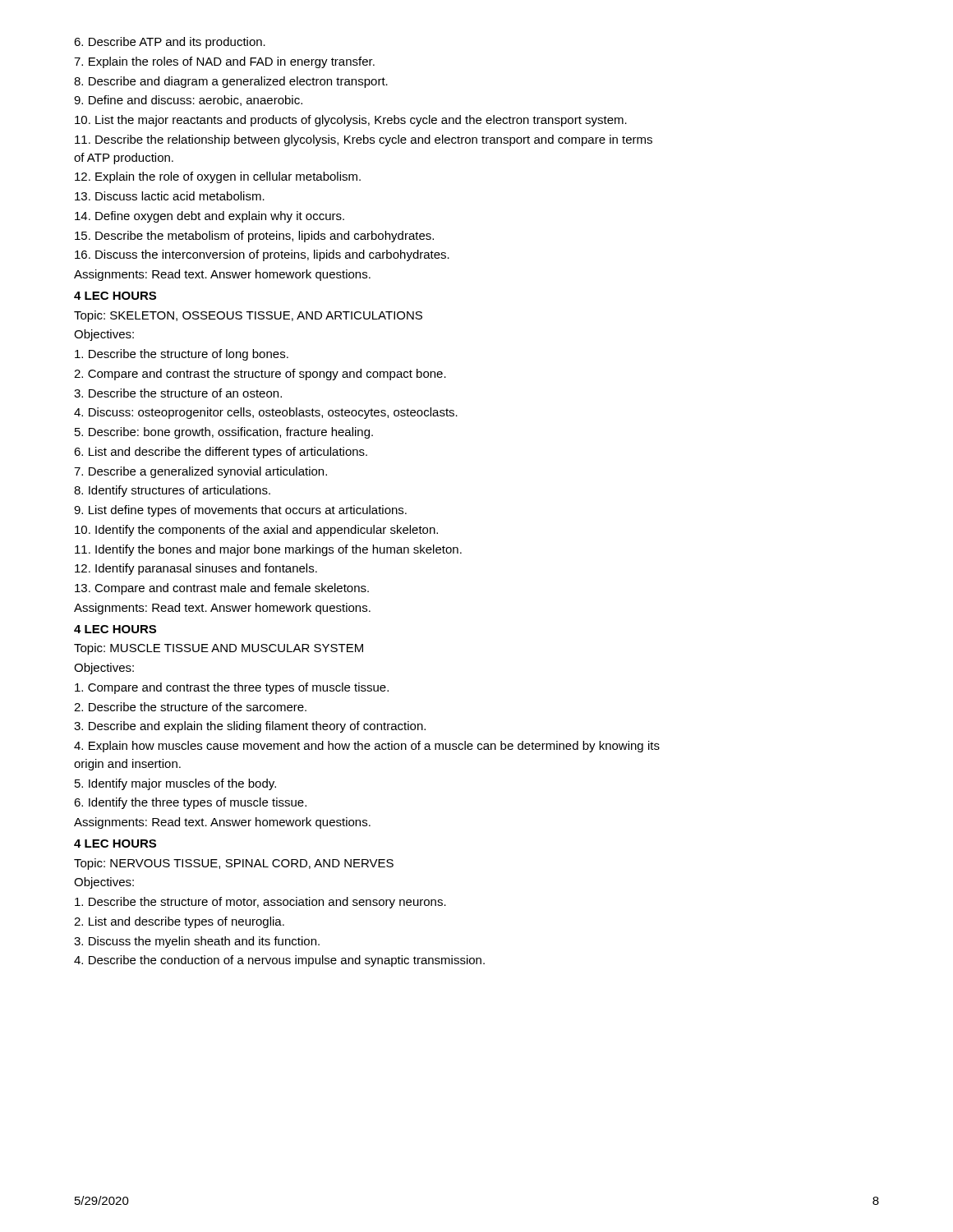Screen dimensions: 1232x953
Task: Locate the region starting "2. Compare and contrast"
Action: [260, 373]
